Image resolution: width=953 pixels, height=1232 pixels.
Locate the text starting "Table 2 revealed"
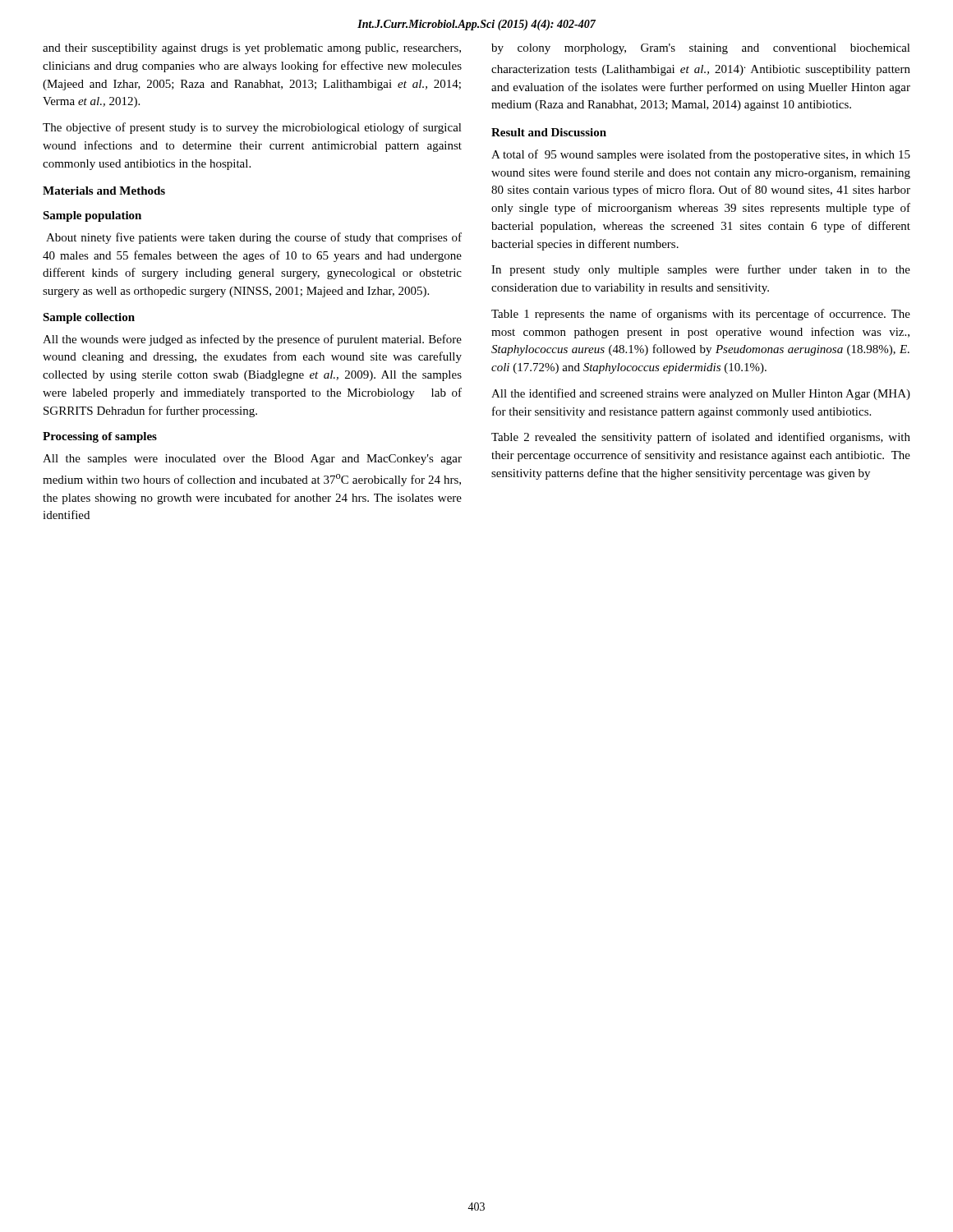pos(701,455)
